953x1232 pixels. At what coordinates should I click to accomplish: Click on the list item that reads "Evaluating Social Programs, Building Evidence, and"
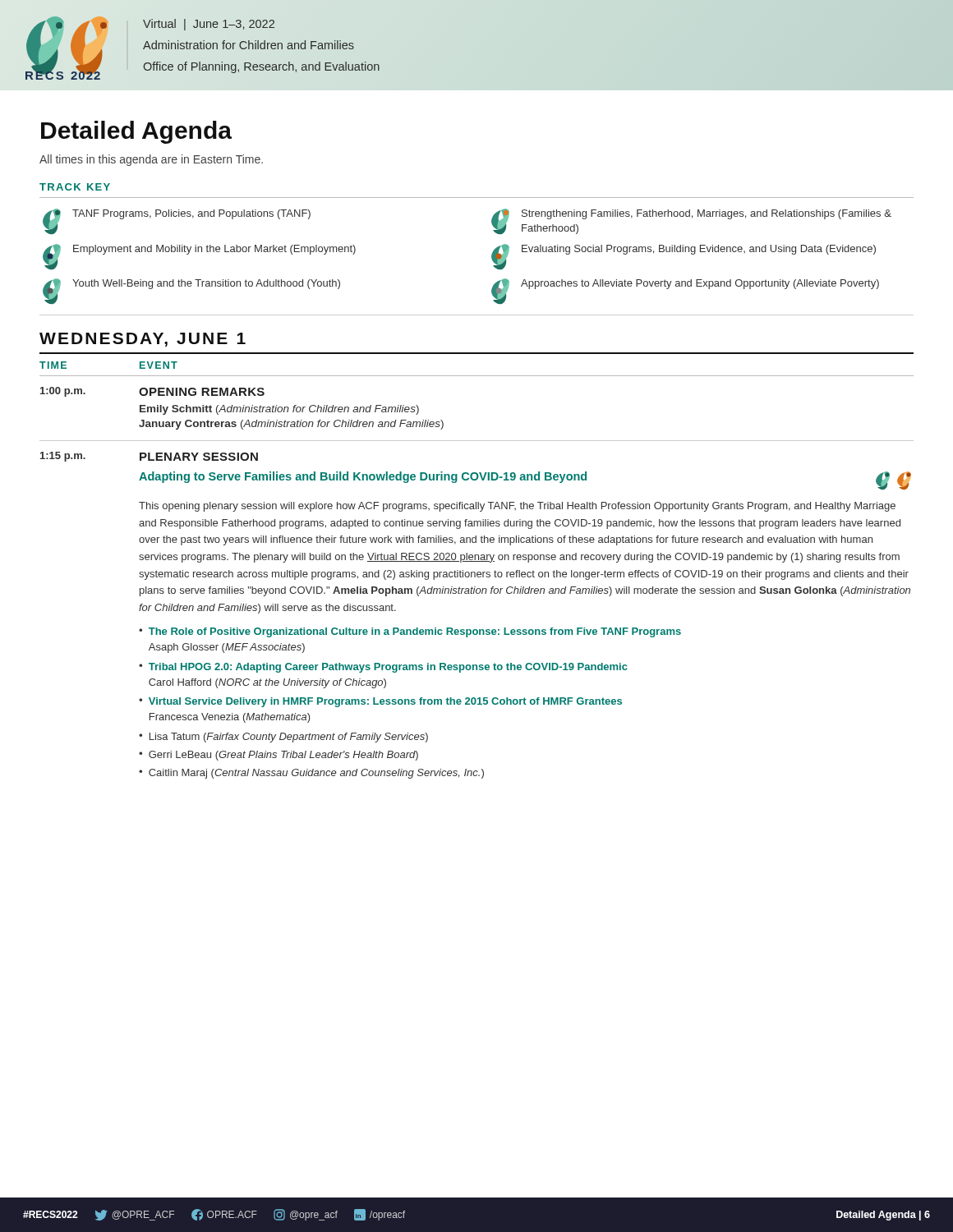coord(682,256)
